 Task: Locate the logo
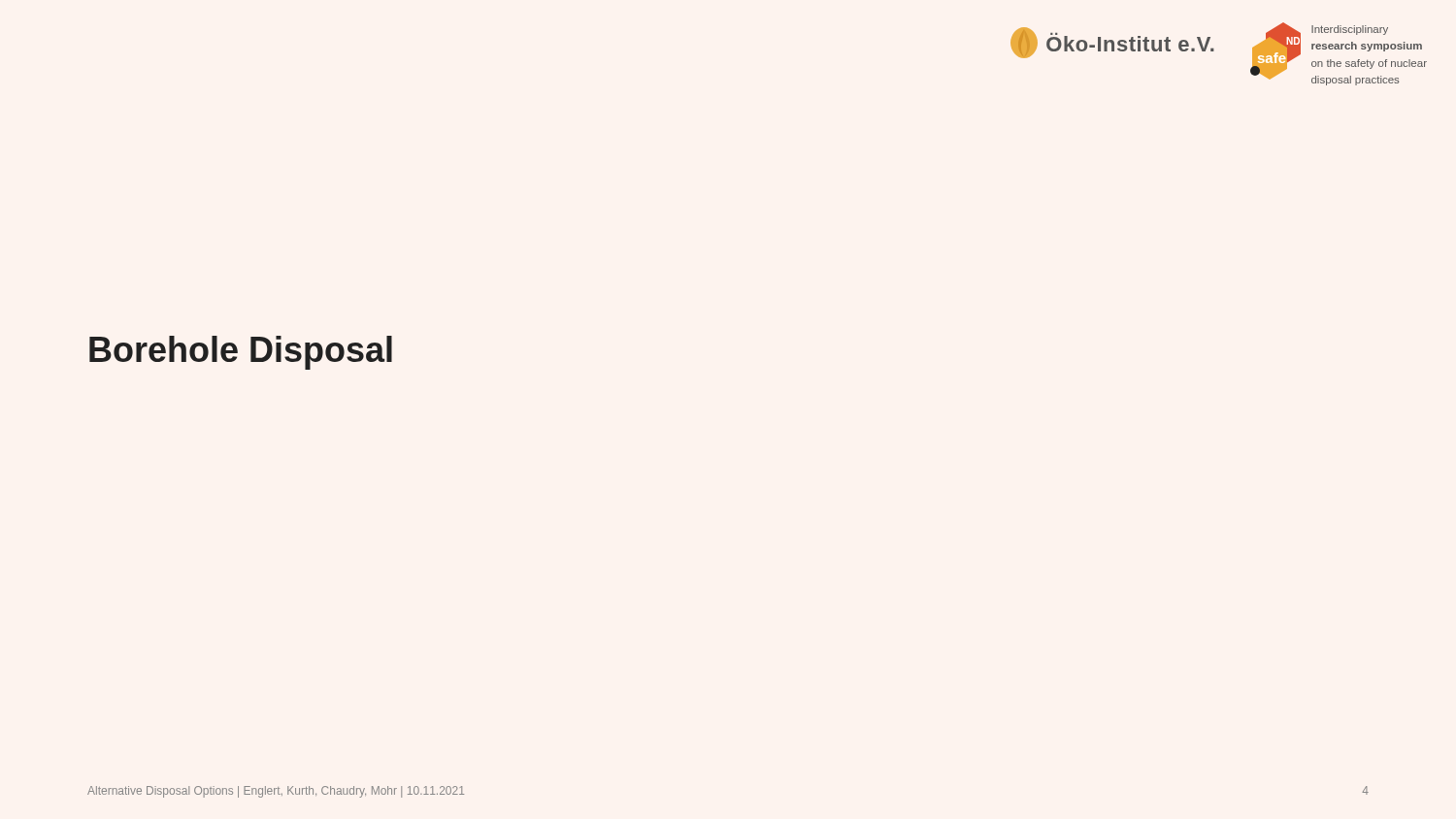click(1232, 44)
